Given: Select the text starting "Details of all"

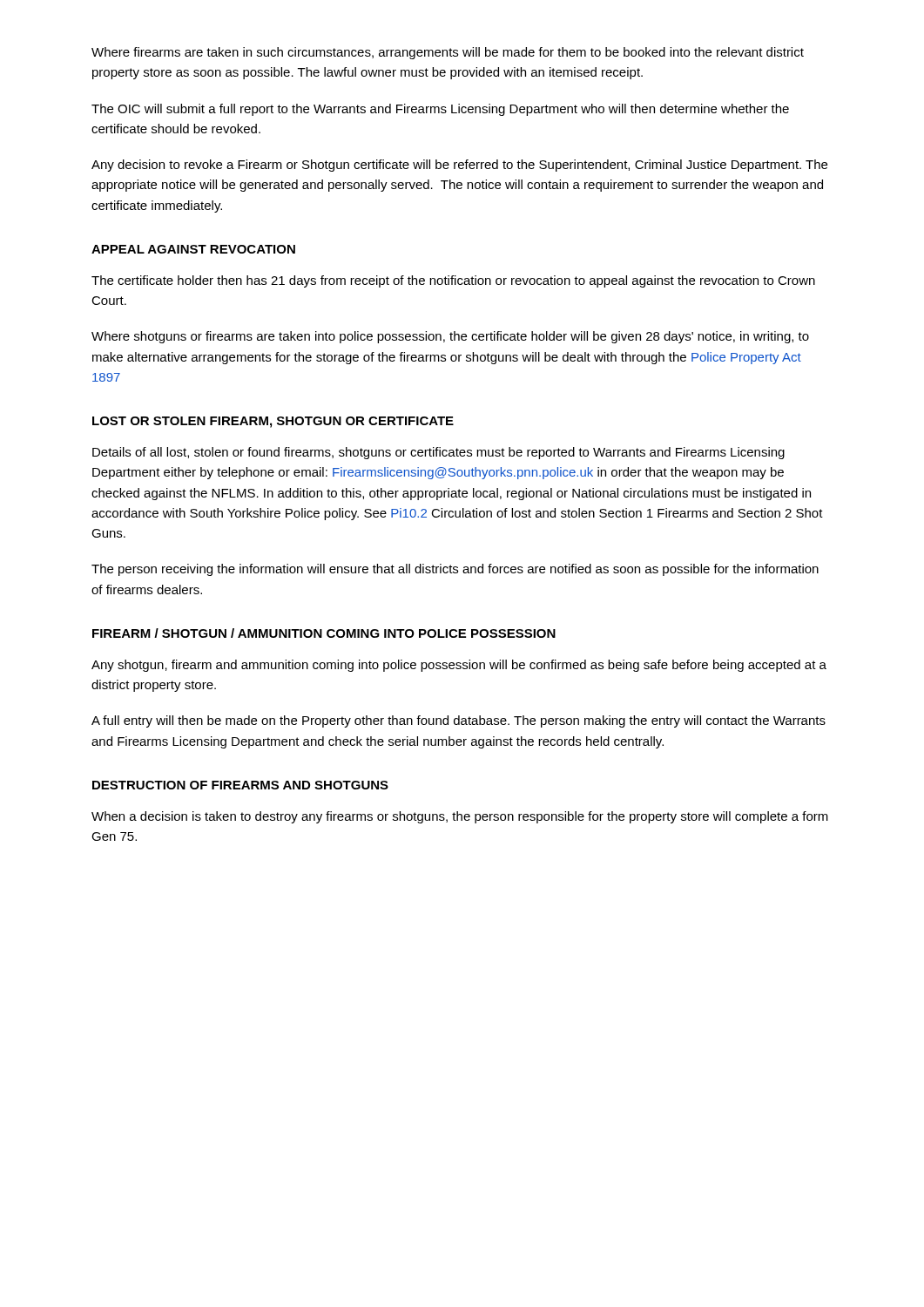Looking at the screenshot, I should tap(457, 492).
